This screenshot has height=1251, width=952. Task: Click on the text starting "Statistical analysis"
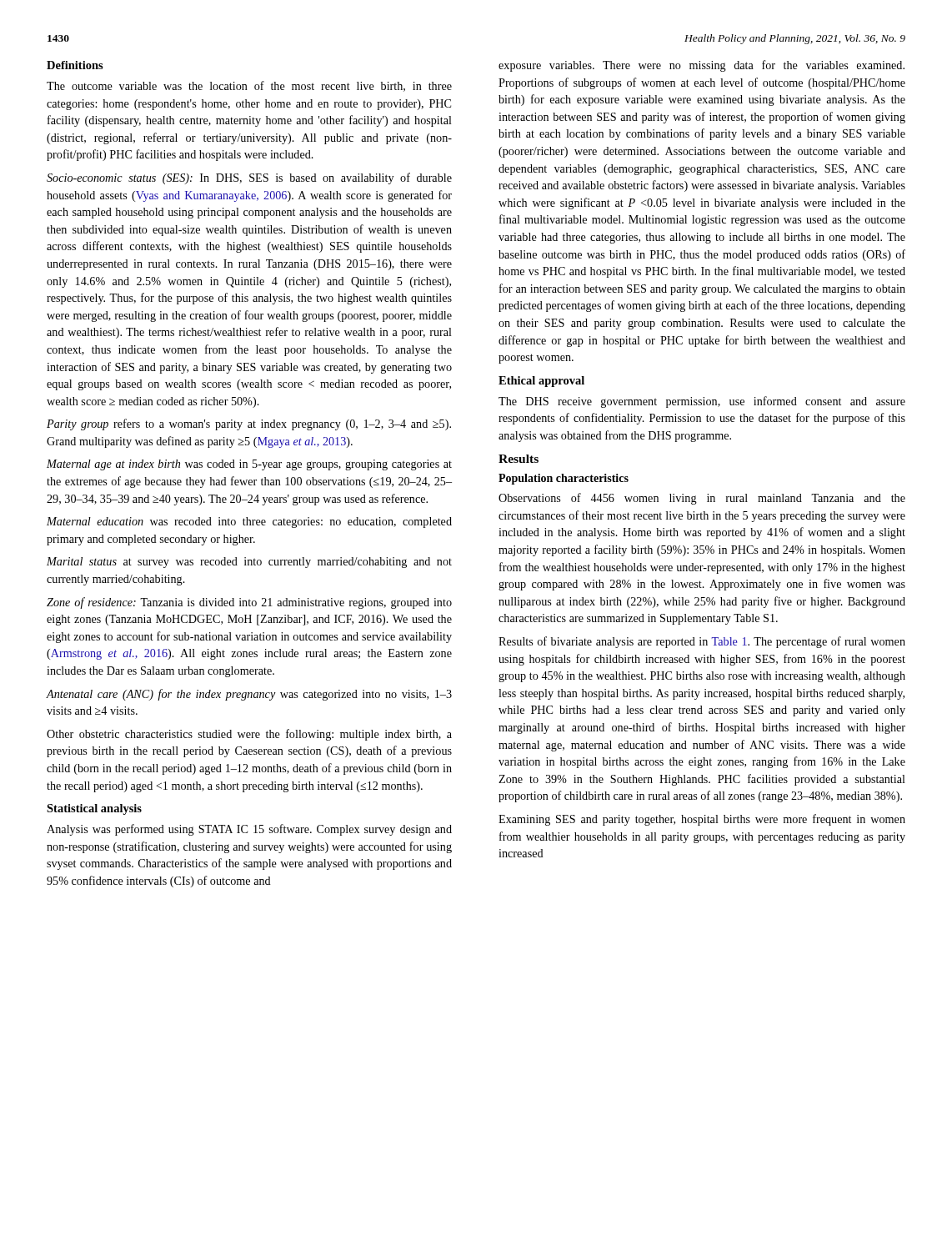(x=94, y=809)
